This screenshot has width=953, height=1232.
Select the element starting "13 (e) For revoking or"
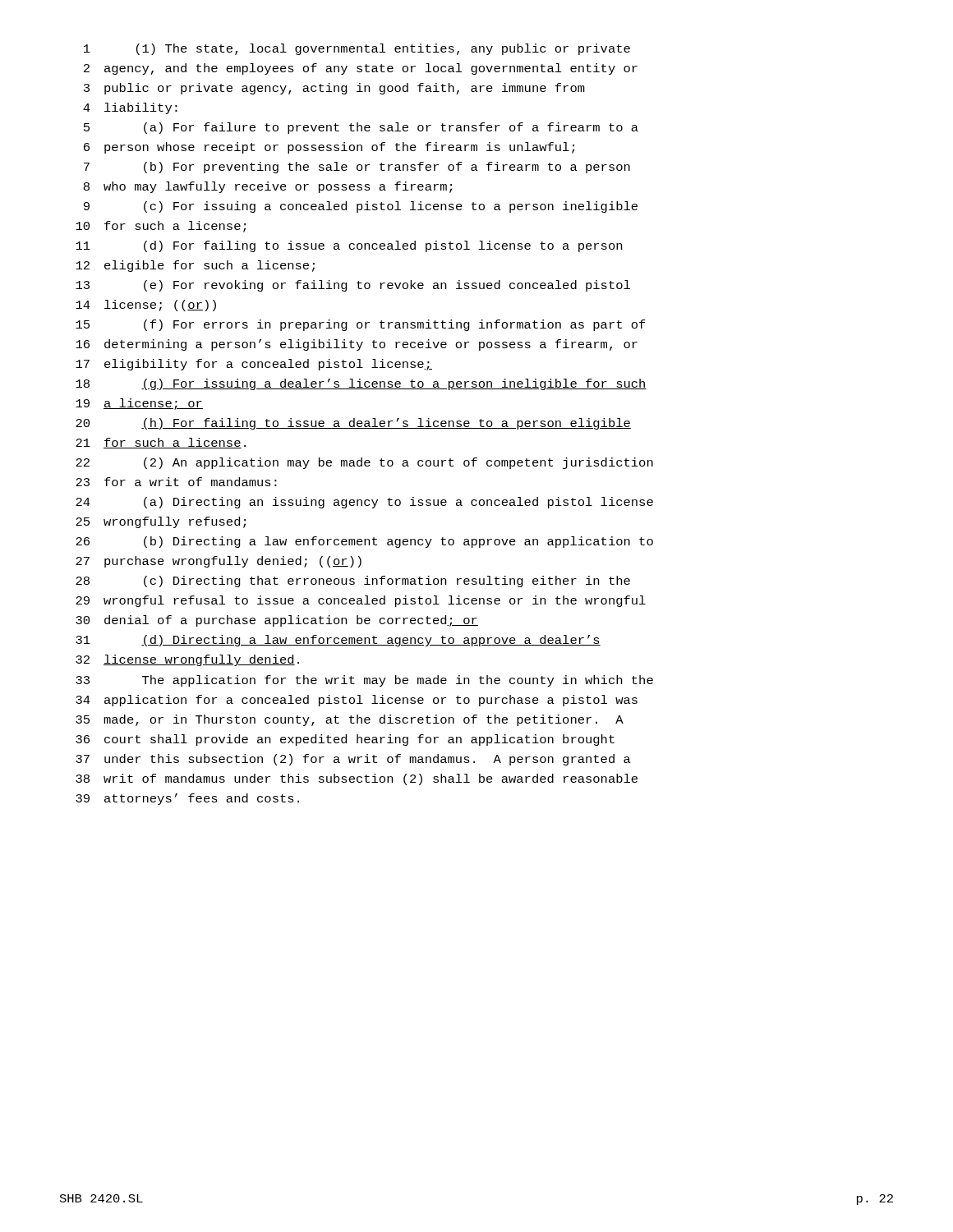click(x=345, y=286)
